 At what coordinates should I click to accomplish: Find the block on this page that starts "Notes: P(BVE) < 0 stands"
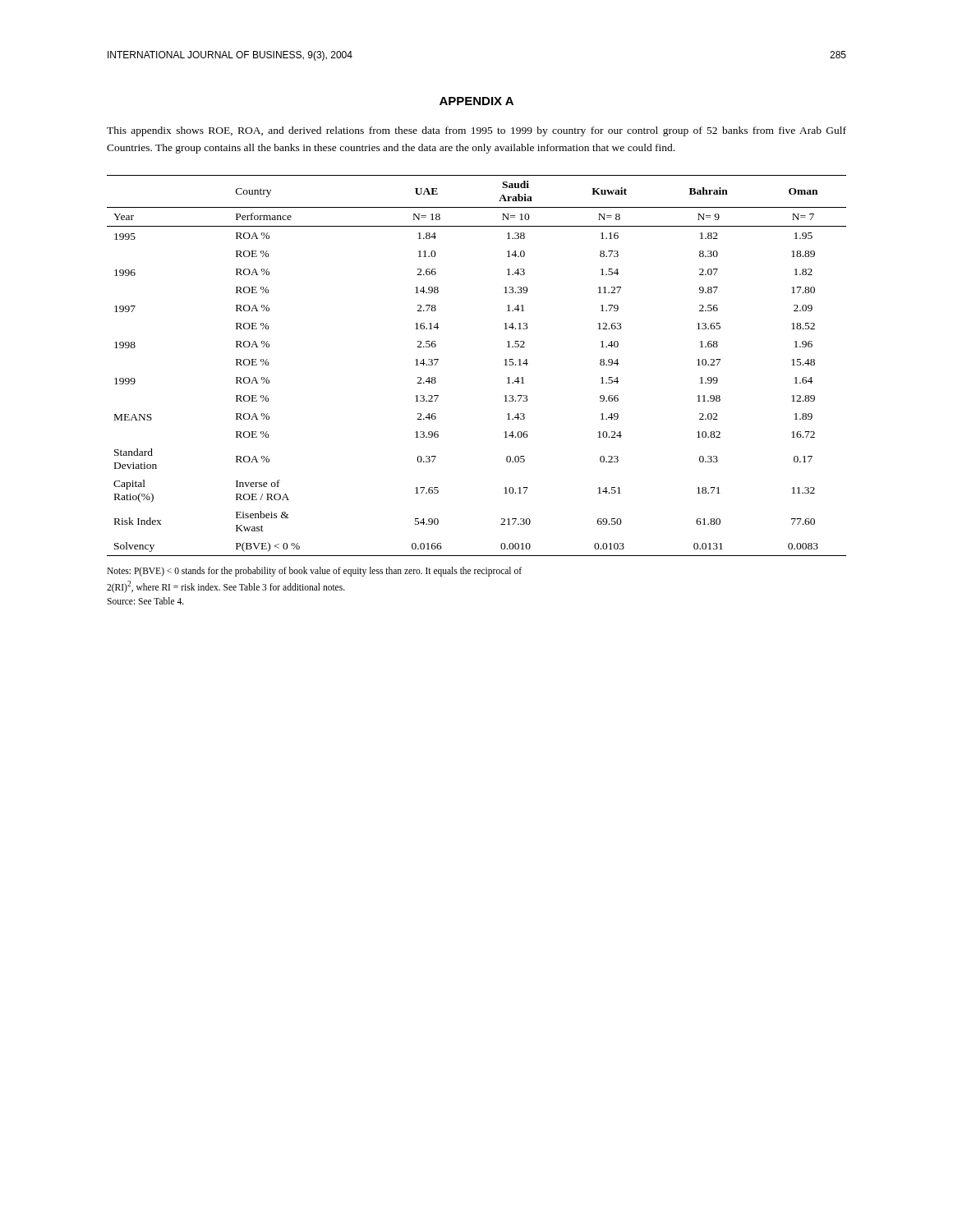point(314,586)
